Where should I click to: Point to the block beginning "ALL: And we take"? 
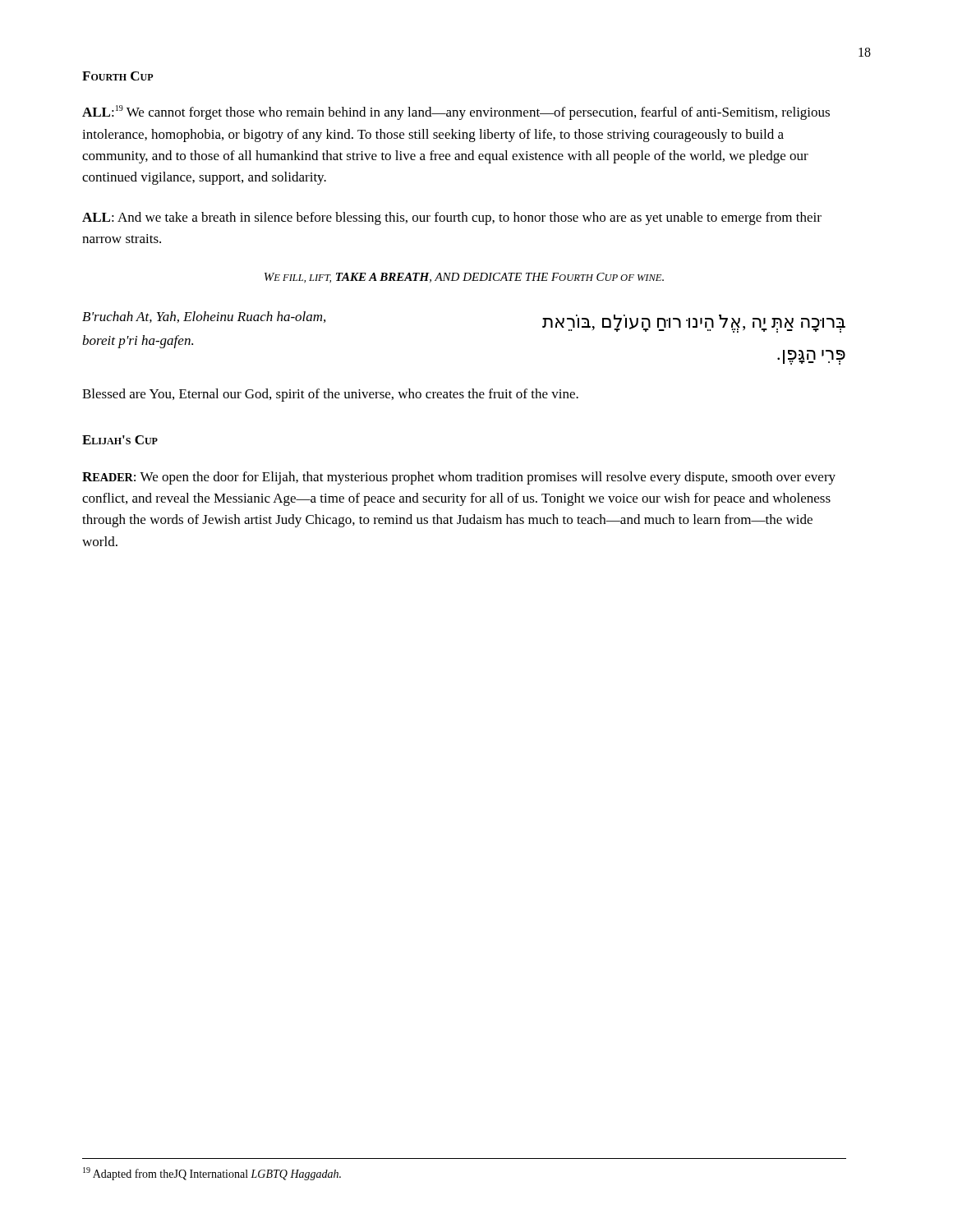(452, 228)
